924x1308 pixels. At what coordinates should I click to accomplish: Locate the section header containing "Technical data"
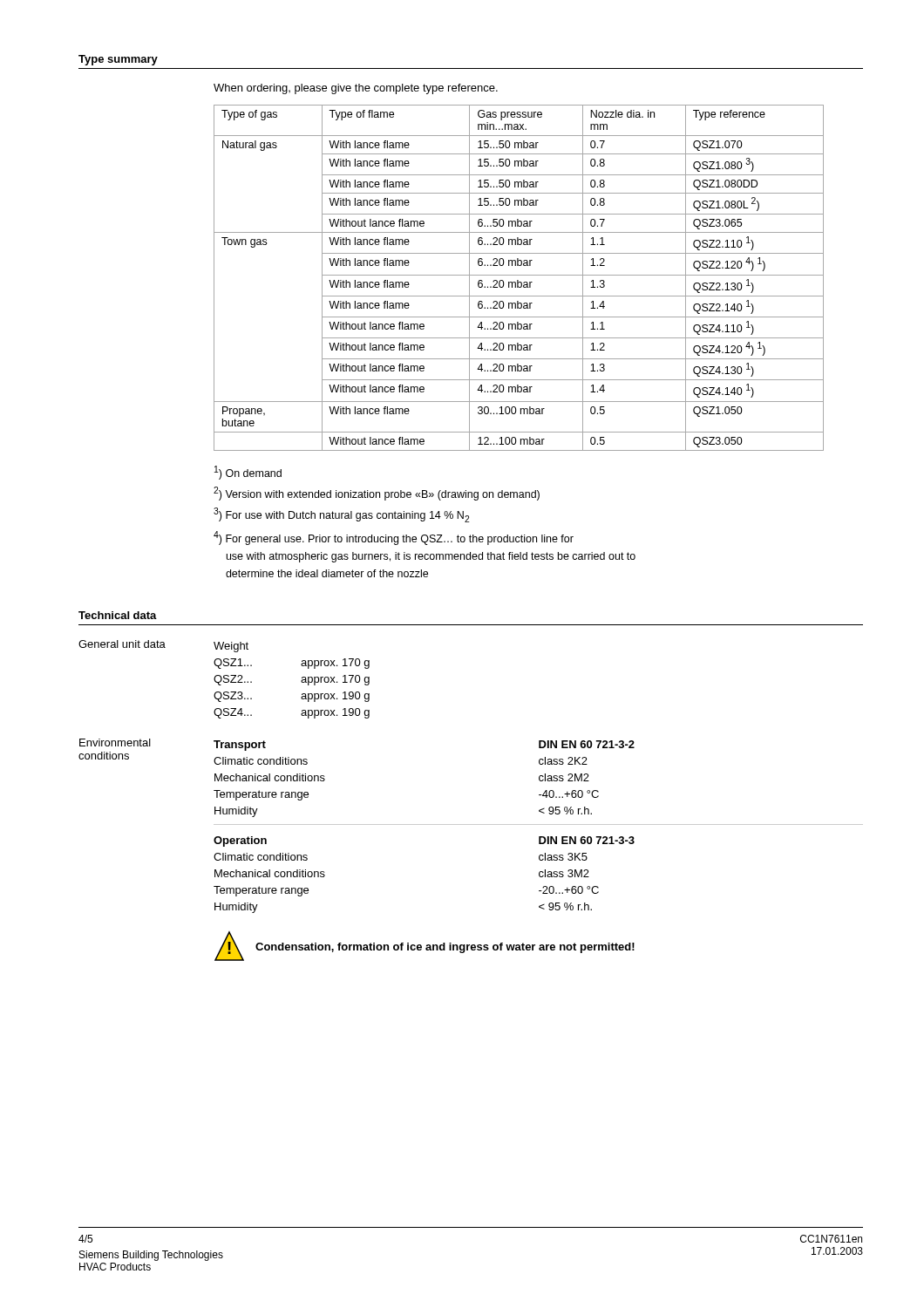coord(117,616)
